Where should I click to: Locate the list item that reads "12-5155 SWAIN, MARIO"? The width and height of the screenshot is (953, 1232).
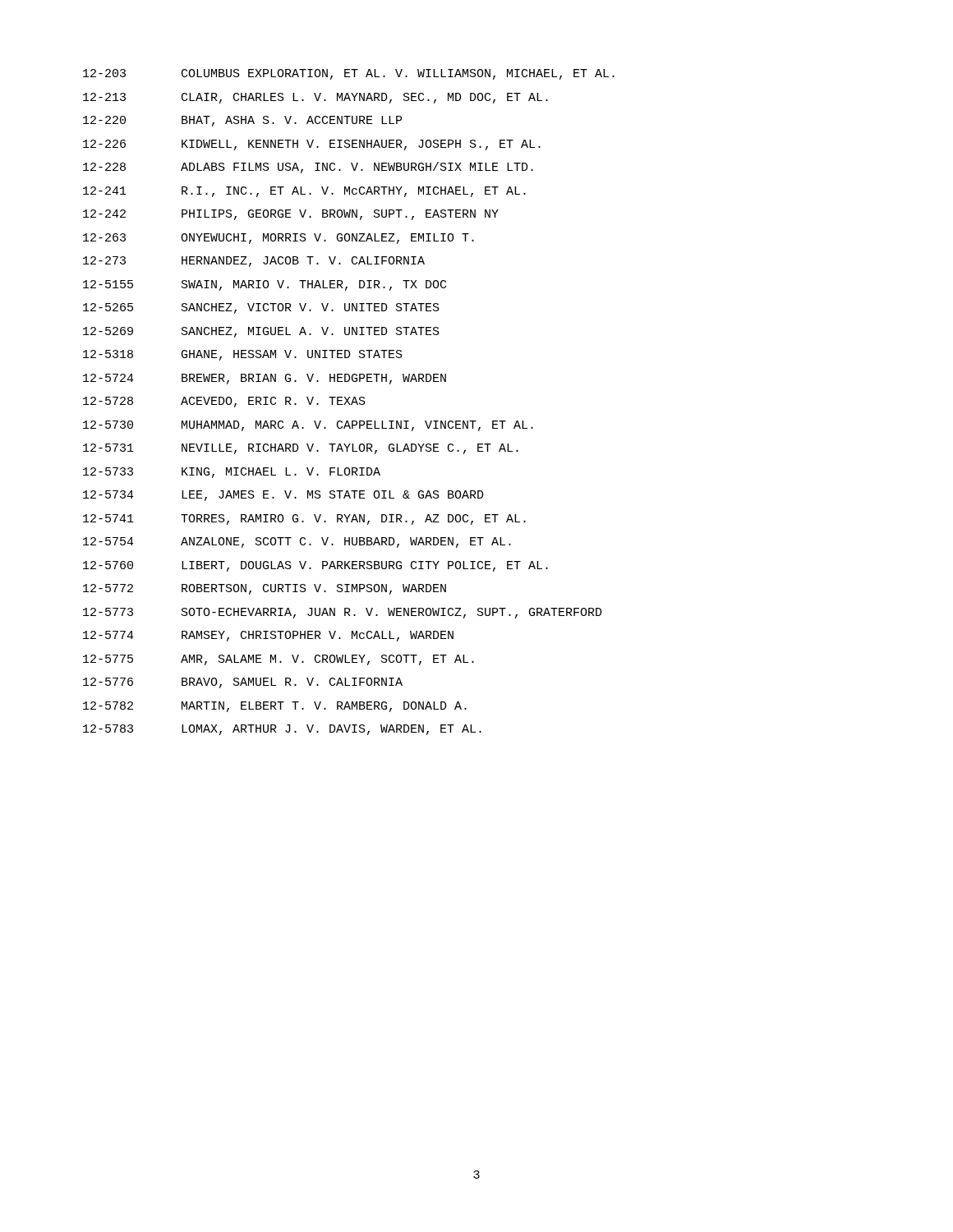point(265,285)
